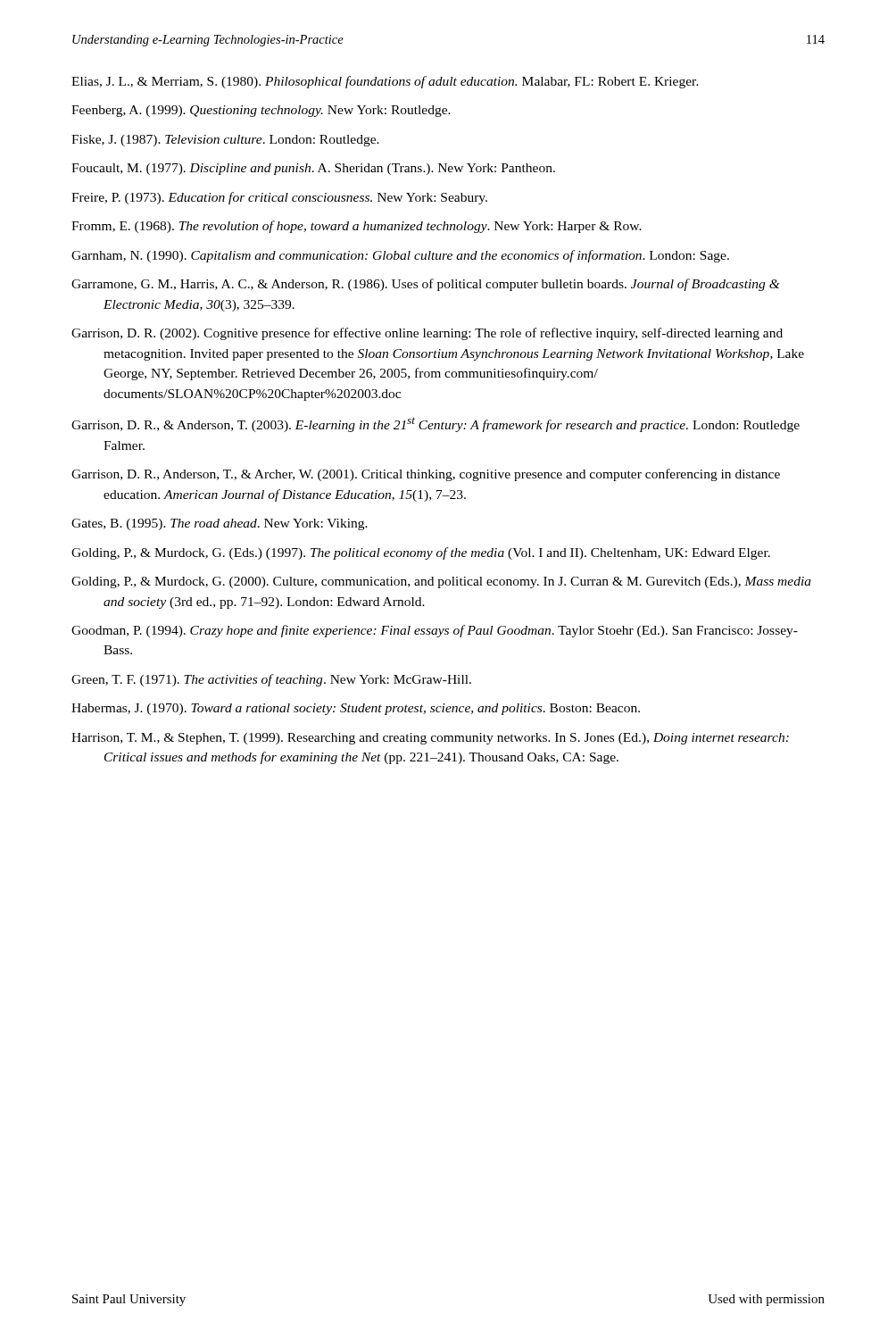Point to the block beginning "Goodman, P. (1994)."
Image resolution: width=896 pixels, height=1339 pixels.
pos(435,640)
